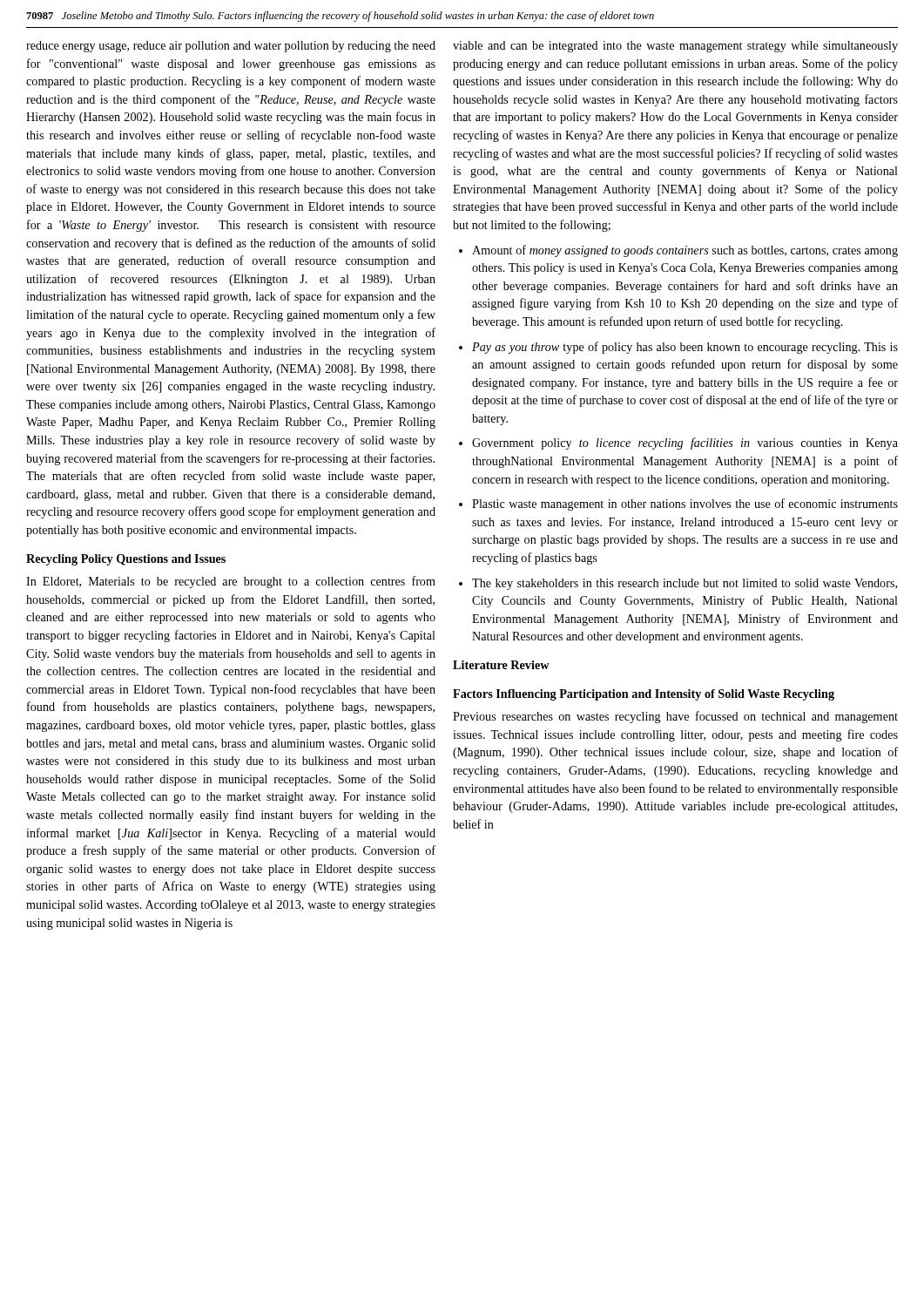The image size is (924, 1307).
Task: Where is the passage that starts "Previous researches on wastes"?
Action: [675, 771]
